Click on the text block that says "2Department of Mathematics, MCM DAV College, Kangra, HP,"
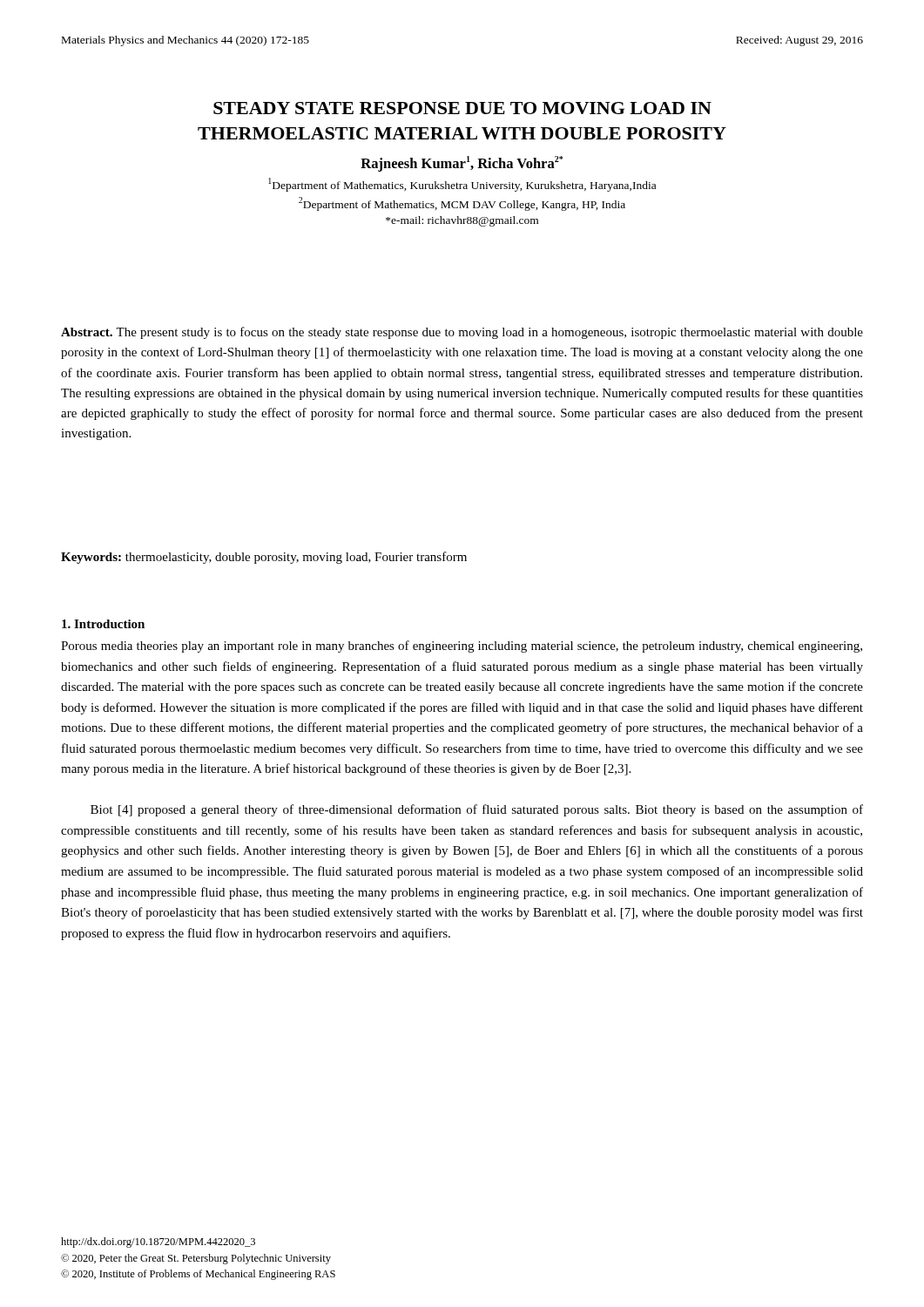Screen dimensions: 1307x924 click(462, 203)
